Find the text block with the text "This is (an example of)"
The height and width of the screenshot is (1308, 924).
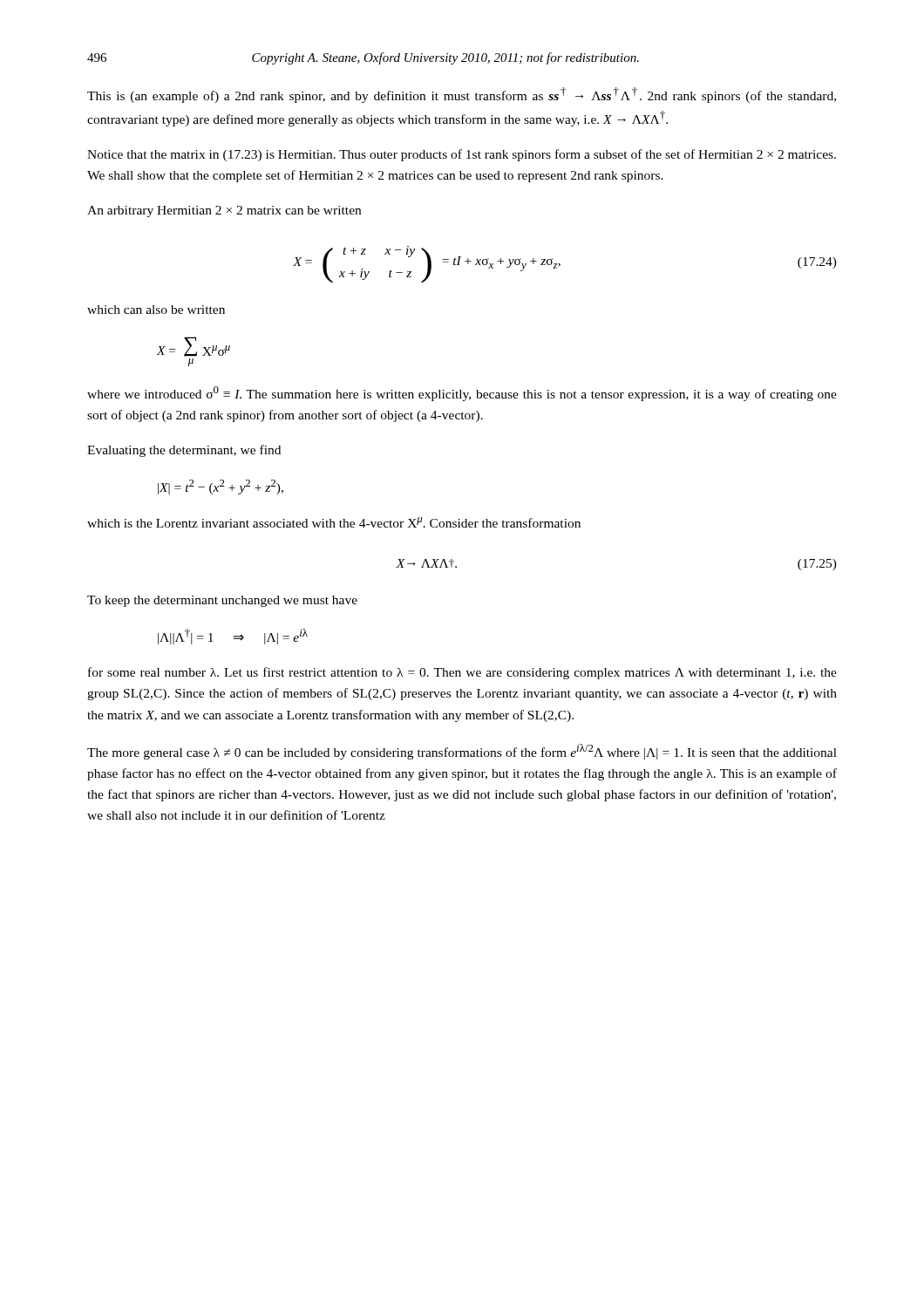pyautogui.click(x=462, y=106)
